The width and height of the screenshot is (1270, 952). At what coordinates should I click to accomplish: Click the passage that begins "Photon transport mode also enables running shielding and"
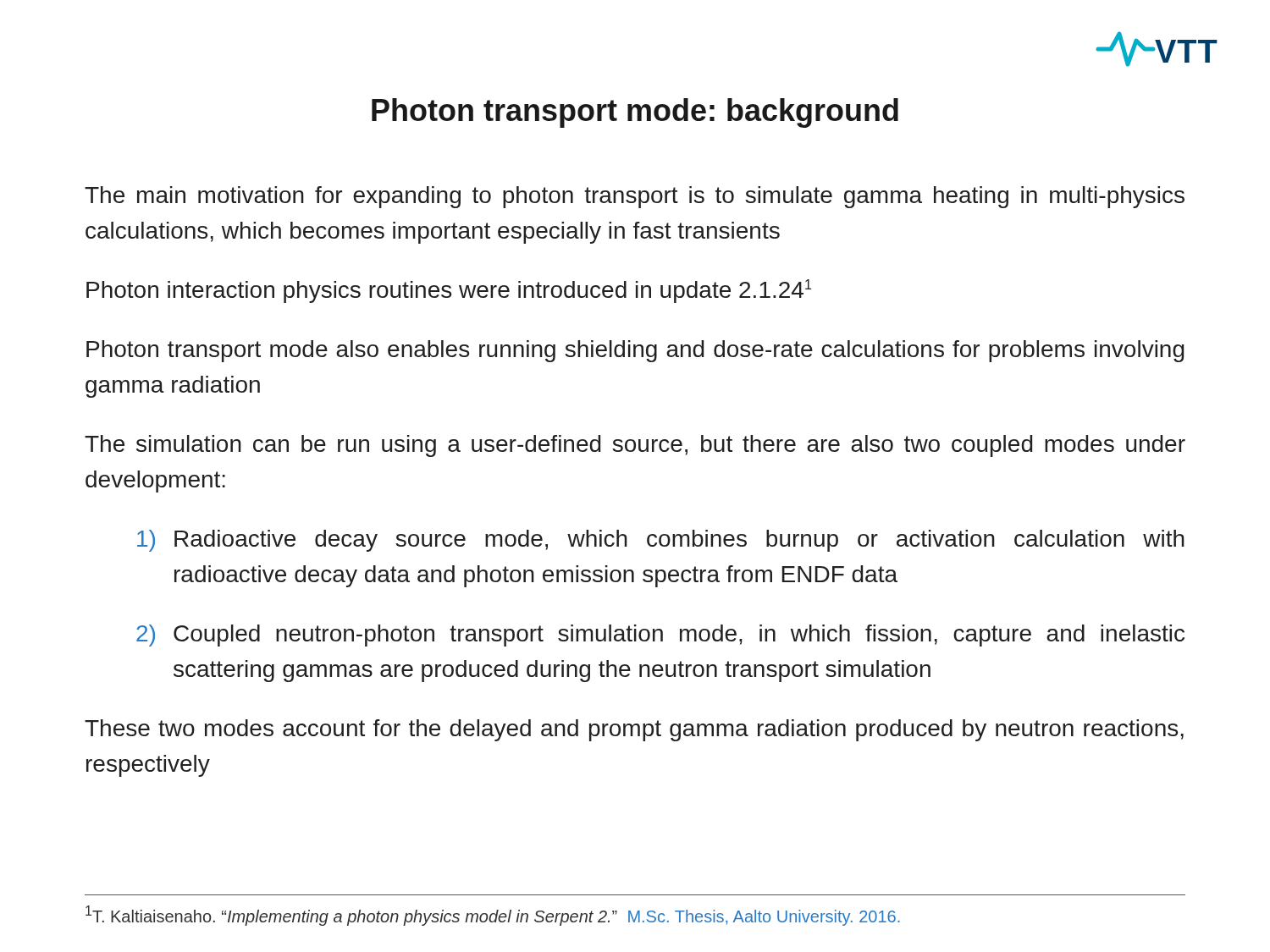tap(635, 367)
